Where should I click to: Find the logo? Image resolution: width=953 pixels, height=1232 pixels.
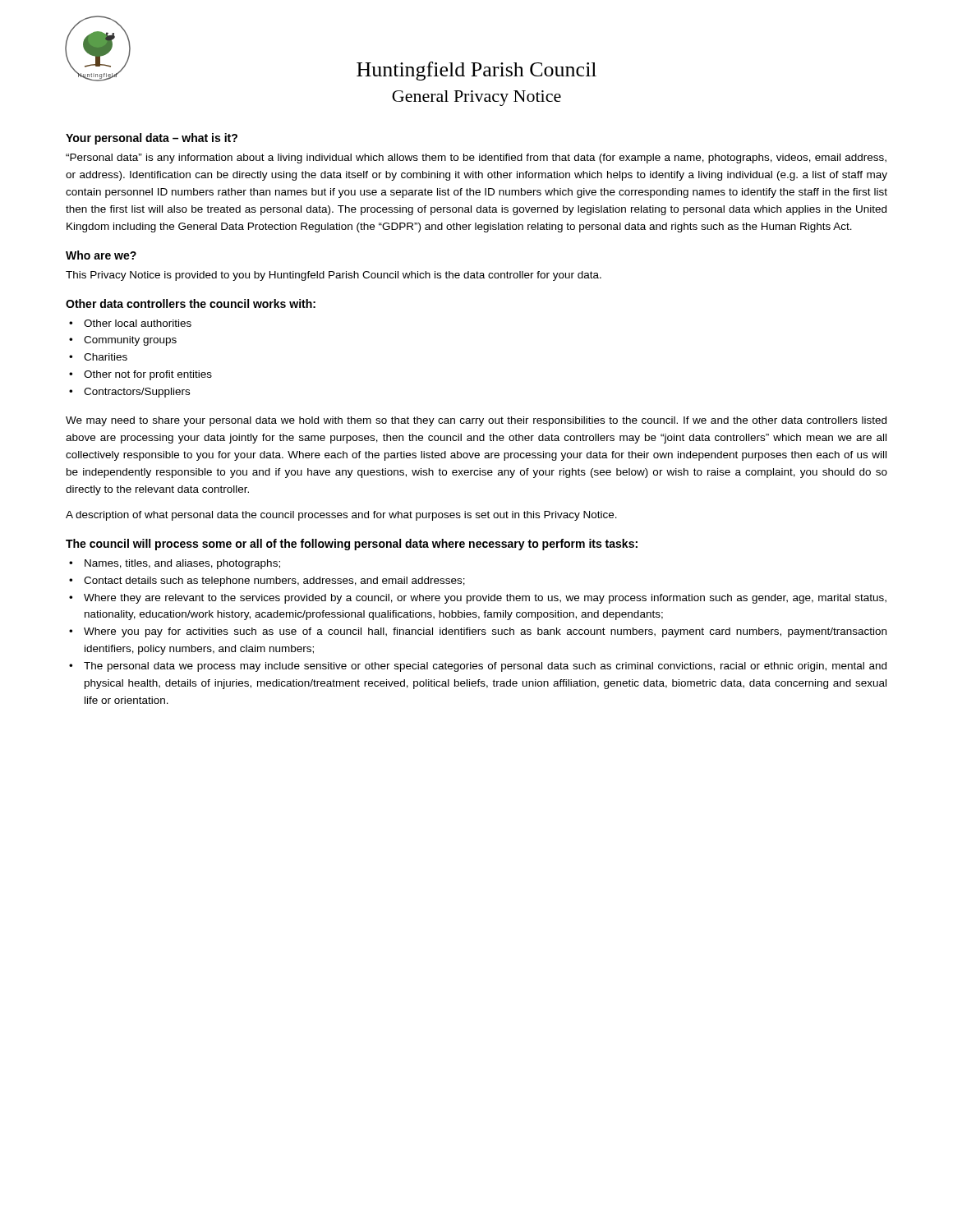click(98, 48)
